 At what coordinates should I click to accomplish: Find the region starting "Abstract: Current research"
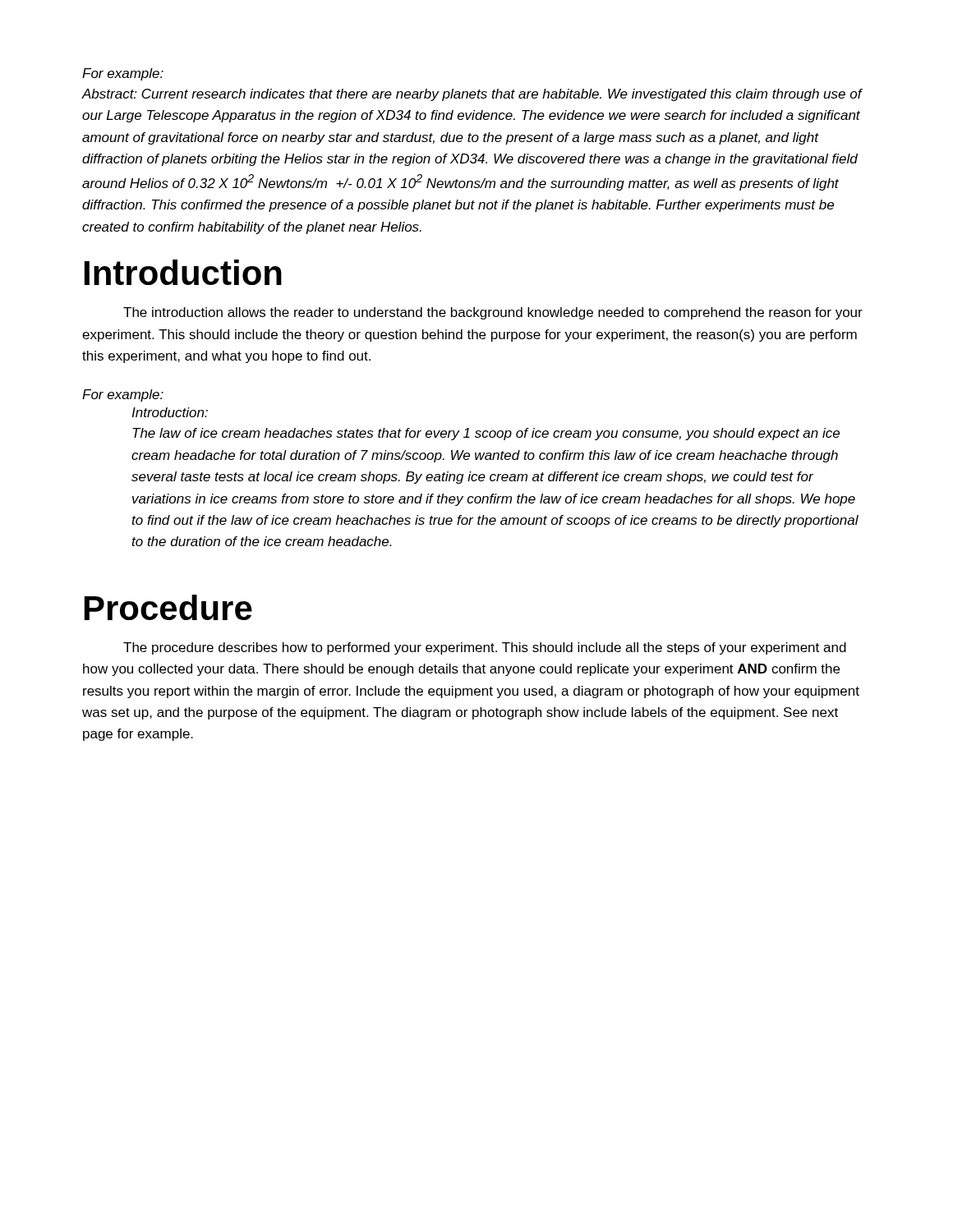[472, 160]
